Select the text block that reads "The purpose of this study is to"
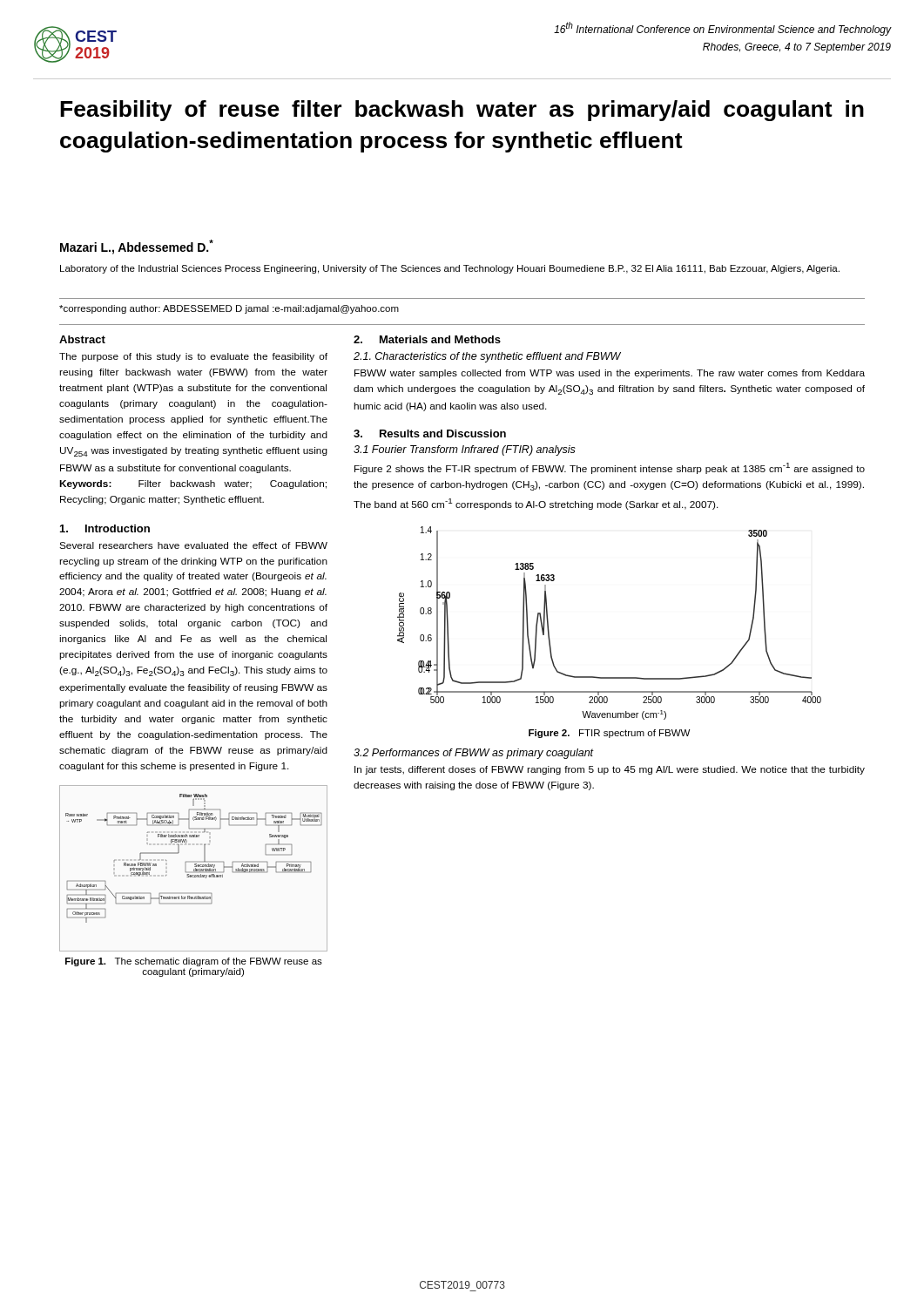This screenshot has width=924, height=1307. pos(193,428)
